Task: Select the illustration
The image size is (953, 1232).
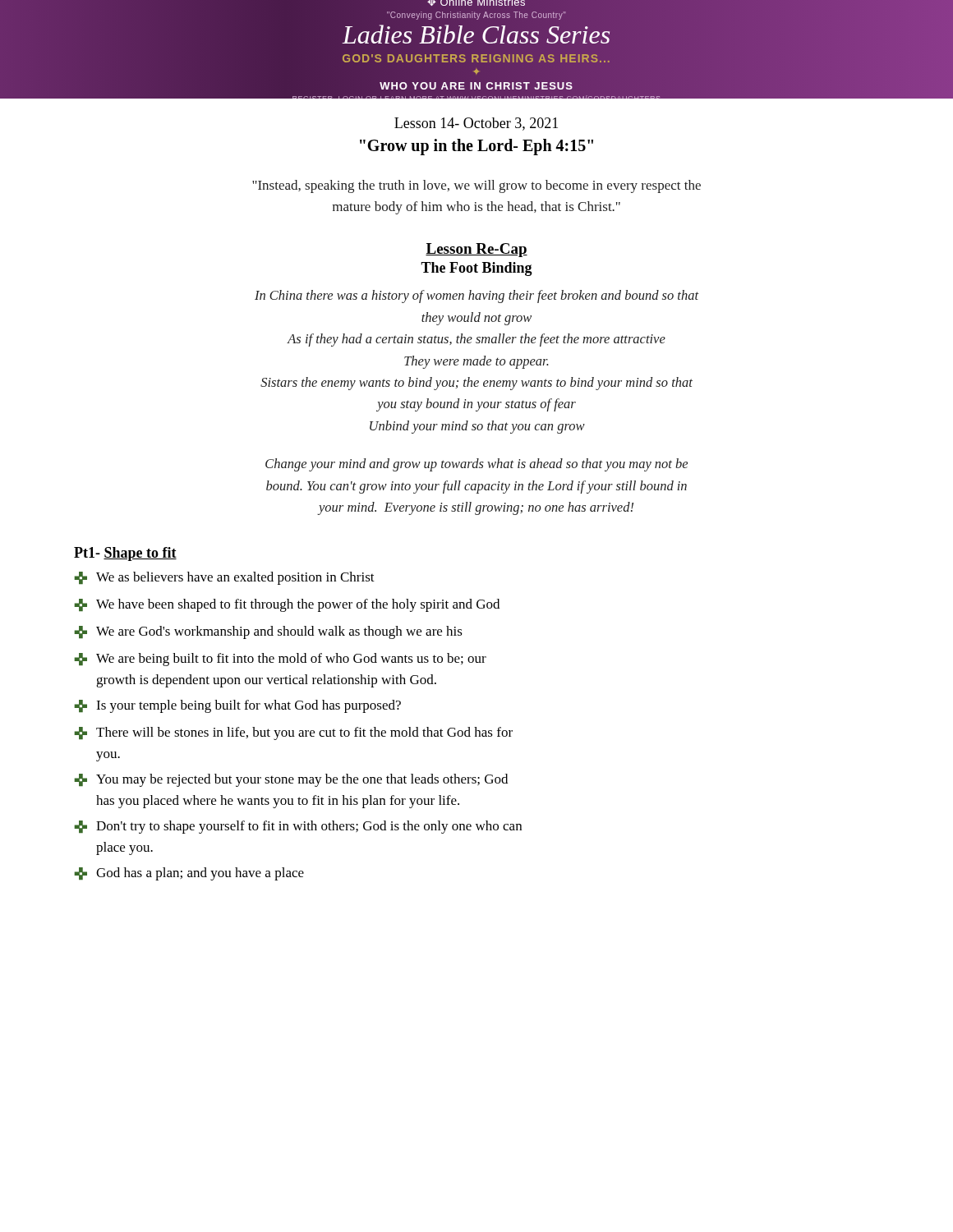Action: [x=476, y=49]
